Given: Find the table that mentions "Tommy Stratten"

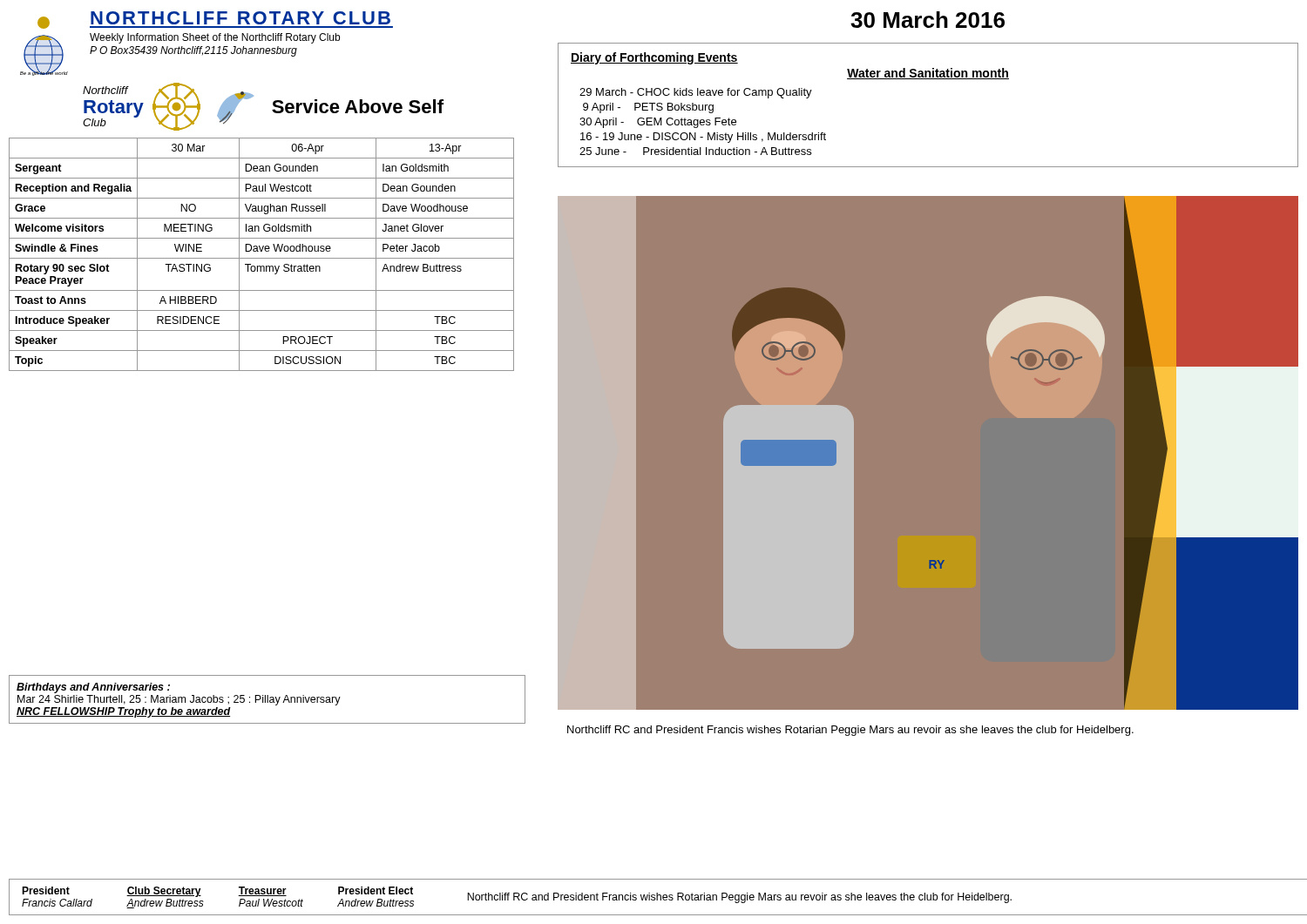Looking at the screenshot, I should tap(270, 254).
